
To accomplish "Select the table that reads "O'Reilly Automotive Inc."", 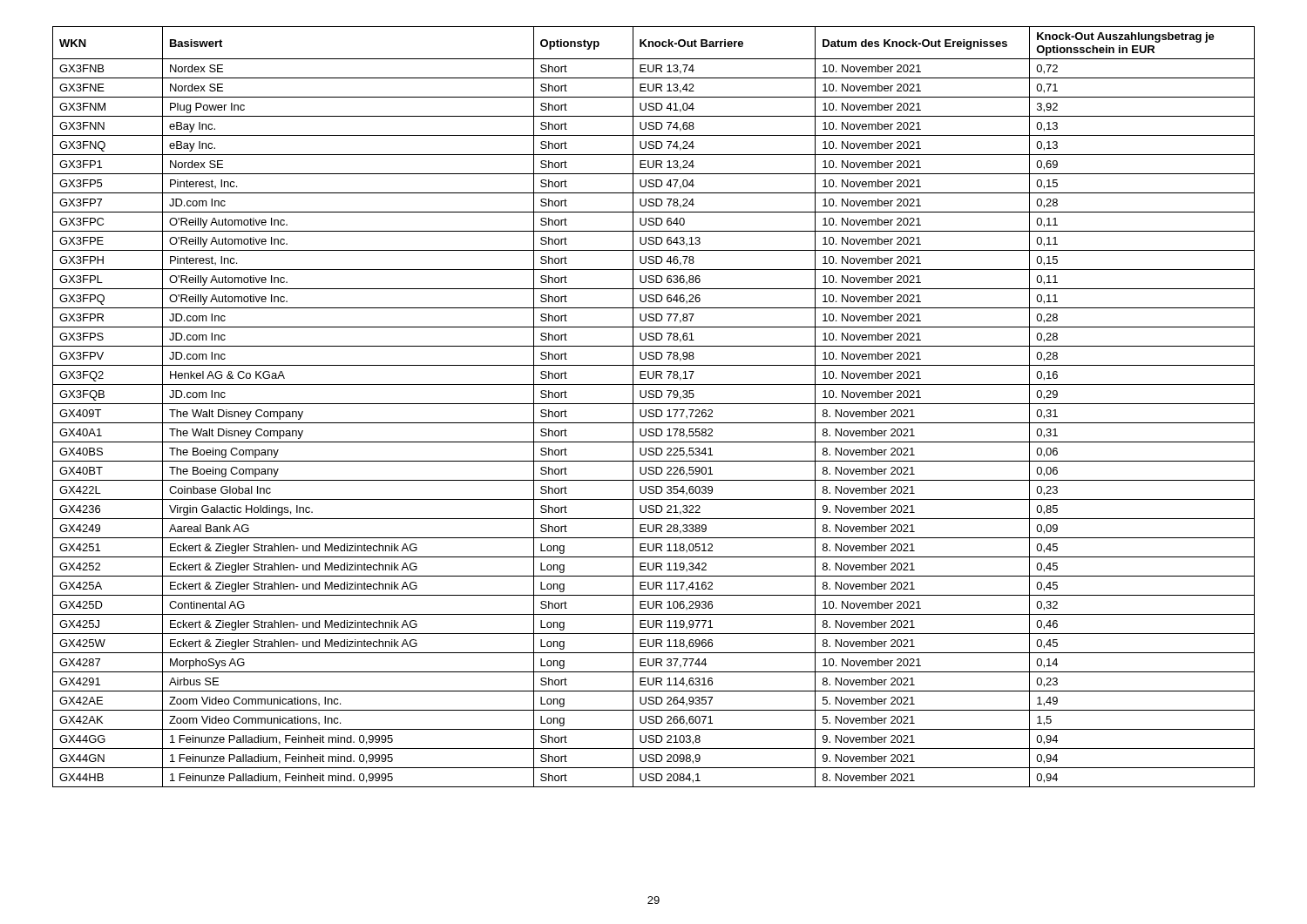I will pyautogui.click(x=654, y=407).
